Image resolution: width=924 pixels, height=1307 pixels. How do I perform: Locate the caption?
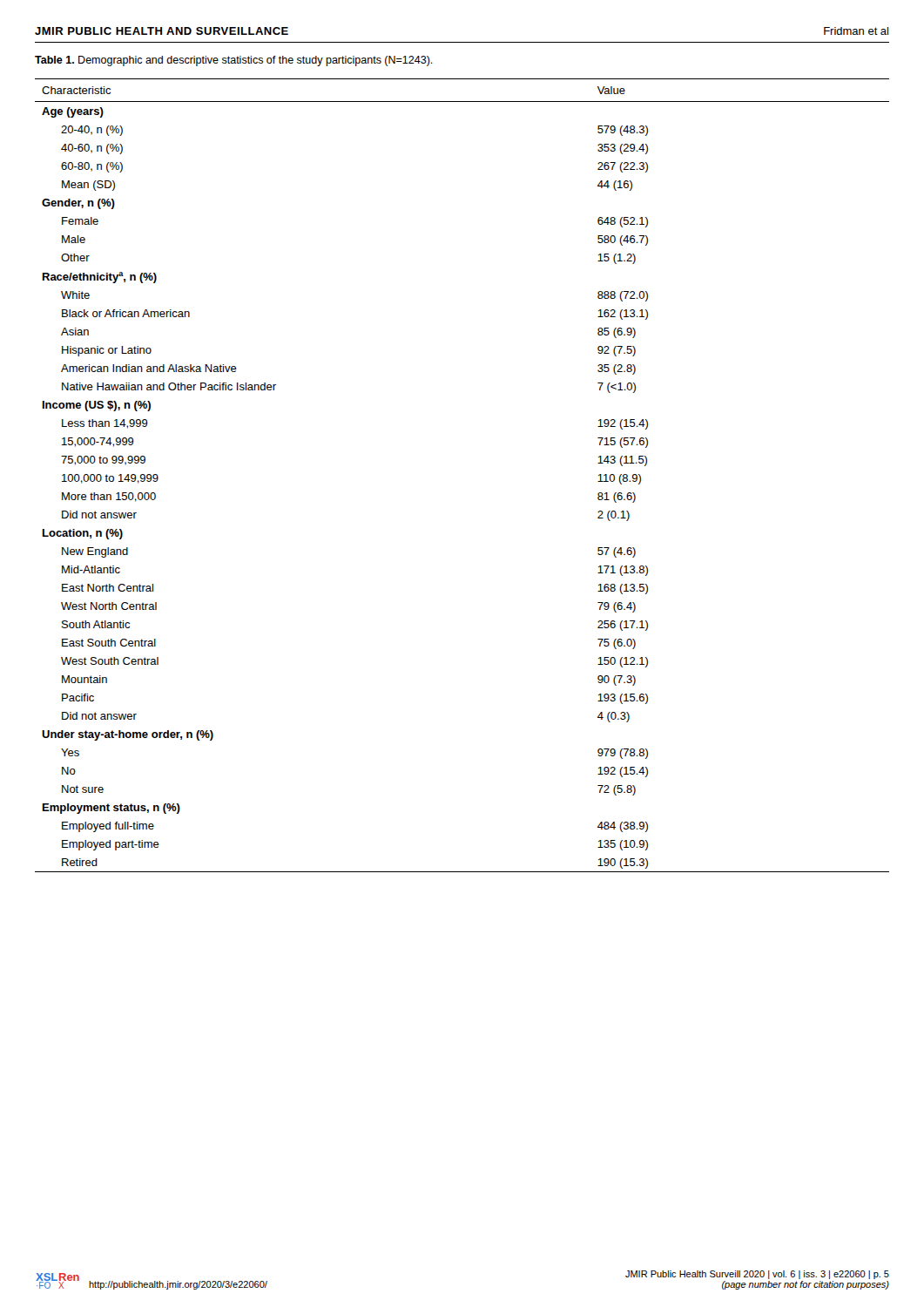pos(234,60)
